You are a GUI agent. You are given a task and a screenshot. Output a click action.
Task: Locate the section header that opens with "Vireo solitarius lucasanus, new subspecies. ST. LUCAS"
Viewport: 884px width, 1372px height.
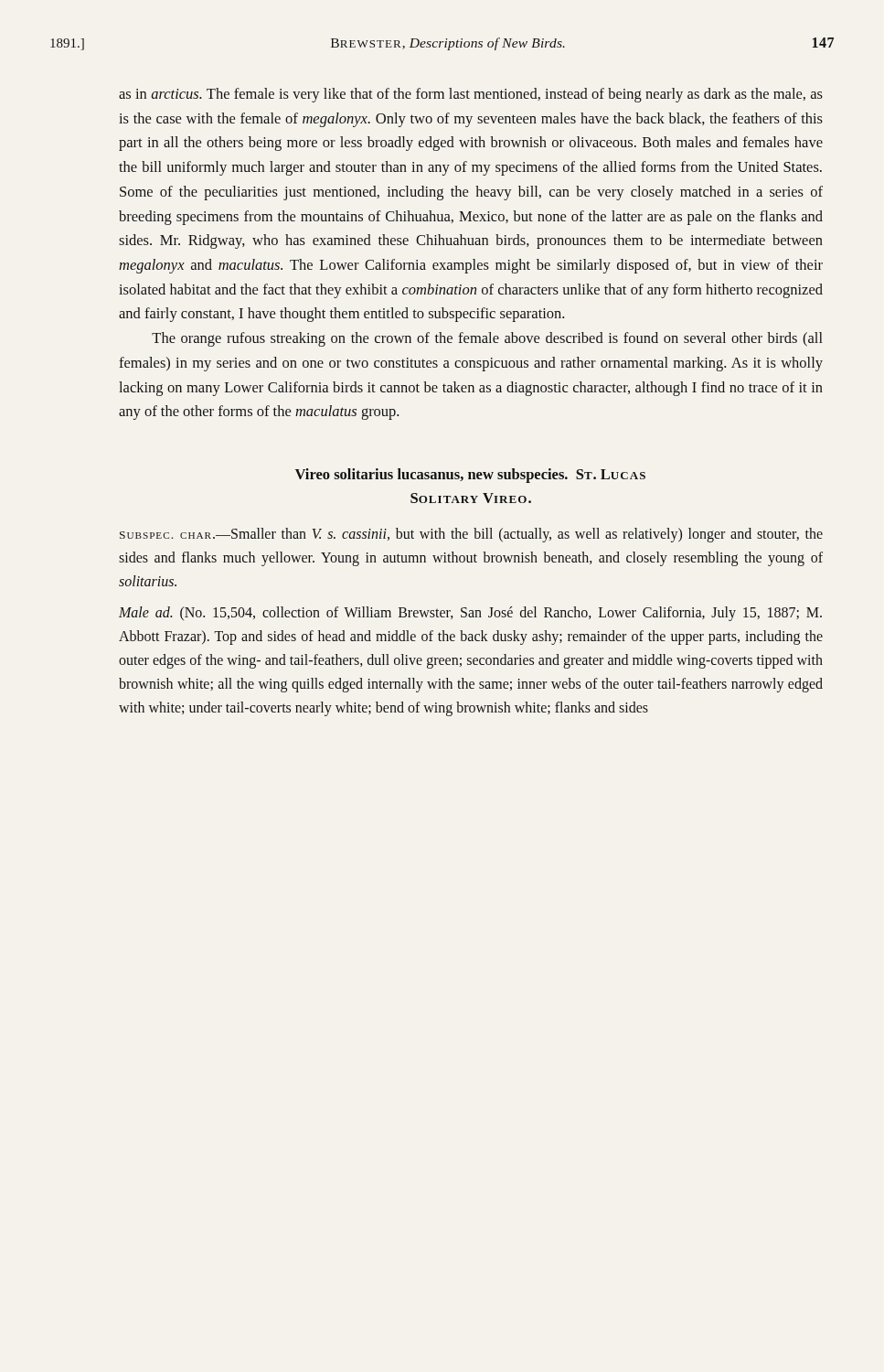pos(471,486)
